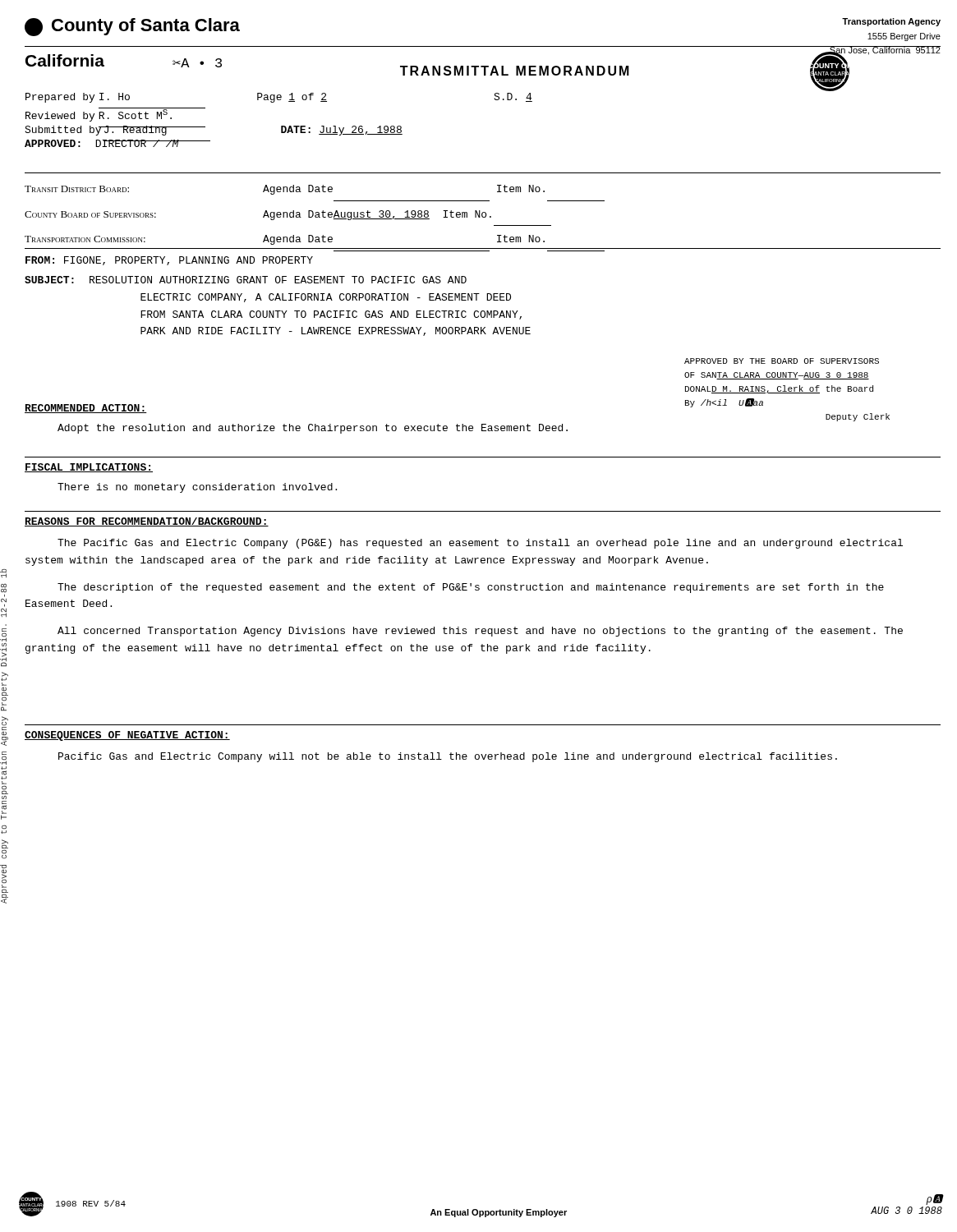Where is the passage that starts "Transit District Board: Agenda Date Item No."?
This screenshot has height=1232, width=957.
click(483, 215)
